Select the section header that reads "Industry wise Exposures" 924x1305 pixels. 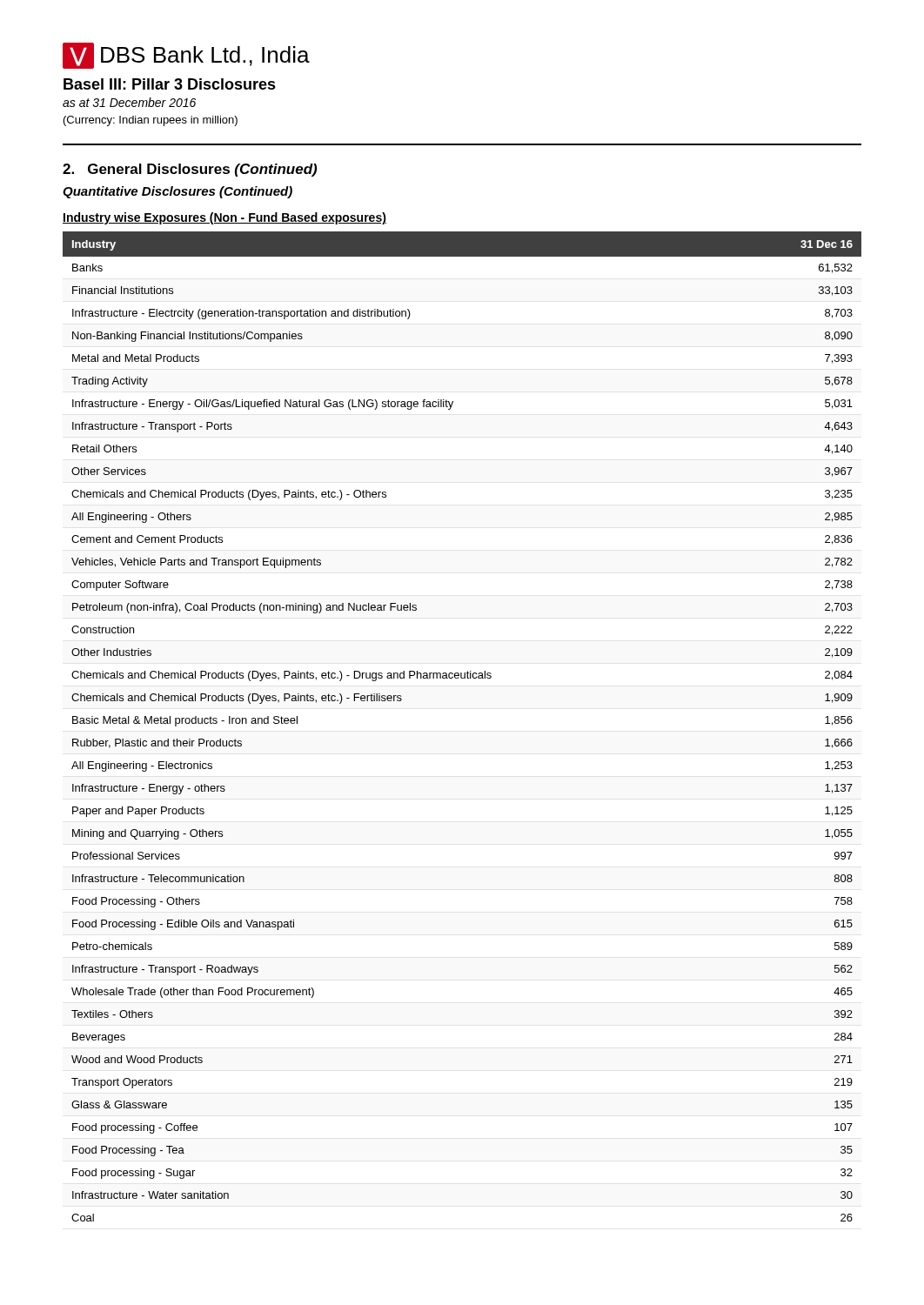pyautogui.click(x=224, y=217)
